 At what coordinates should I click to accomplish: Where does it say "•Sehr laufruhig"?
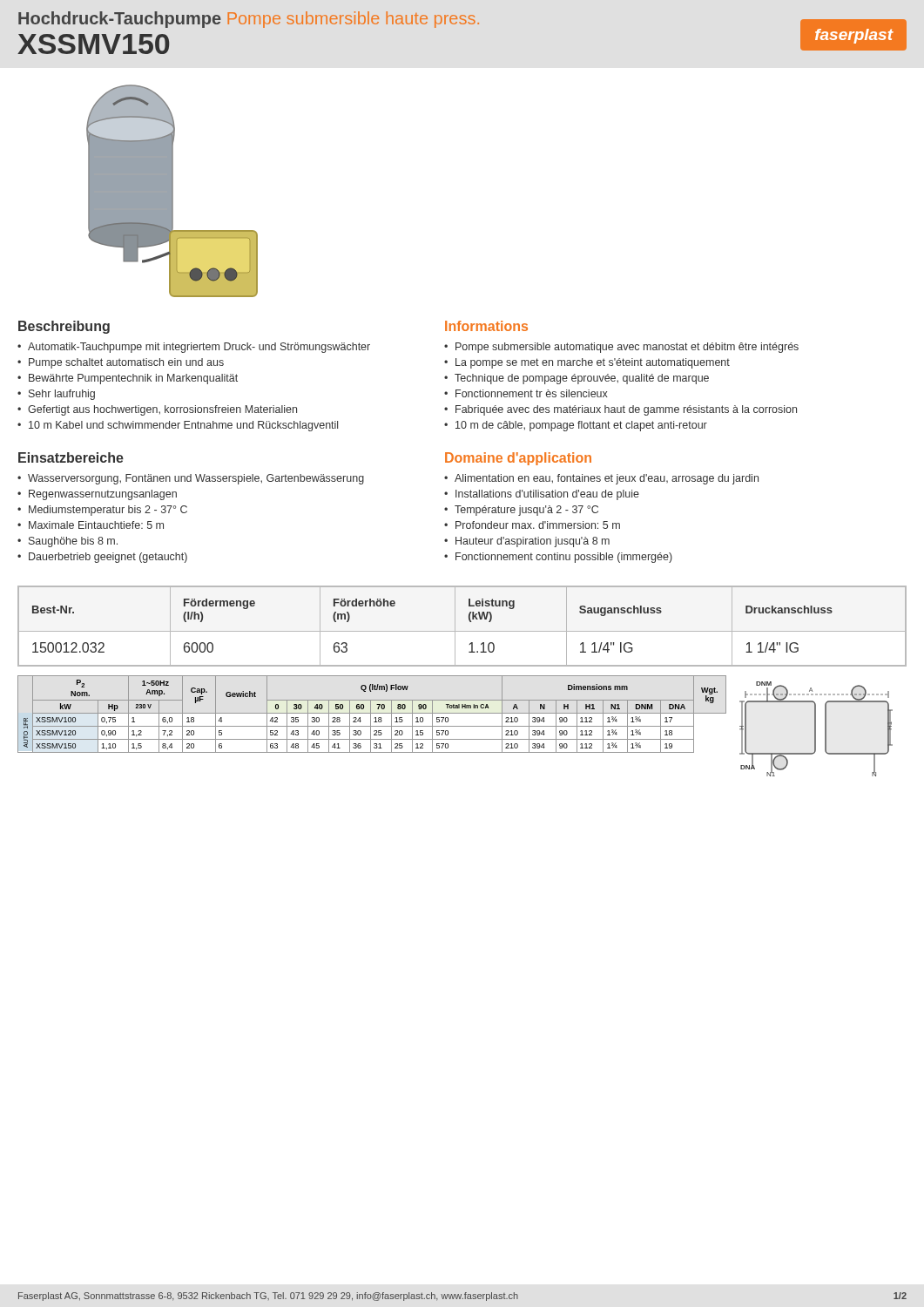coord(57,394)
